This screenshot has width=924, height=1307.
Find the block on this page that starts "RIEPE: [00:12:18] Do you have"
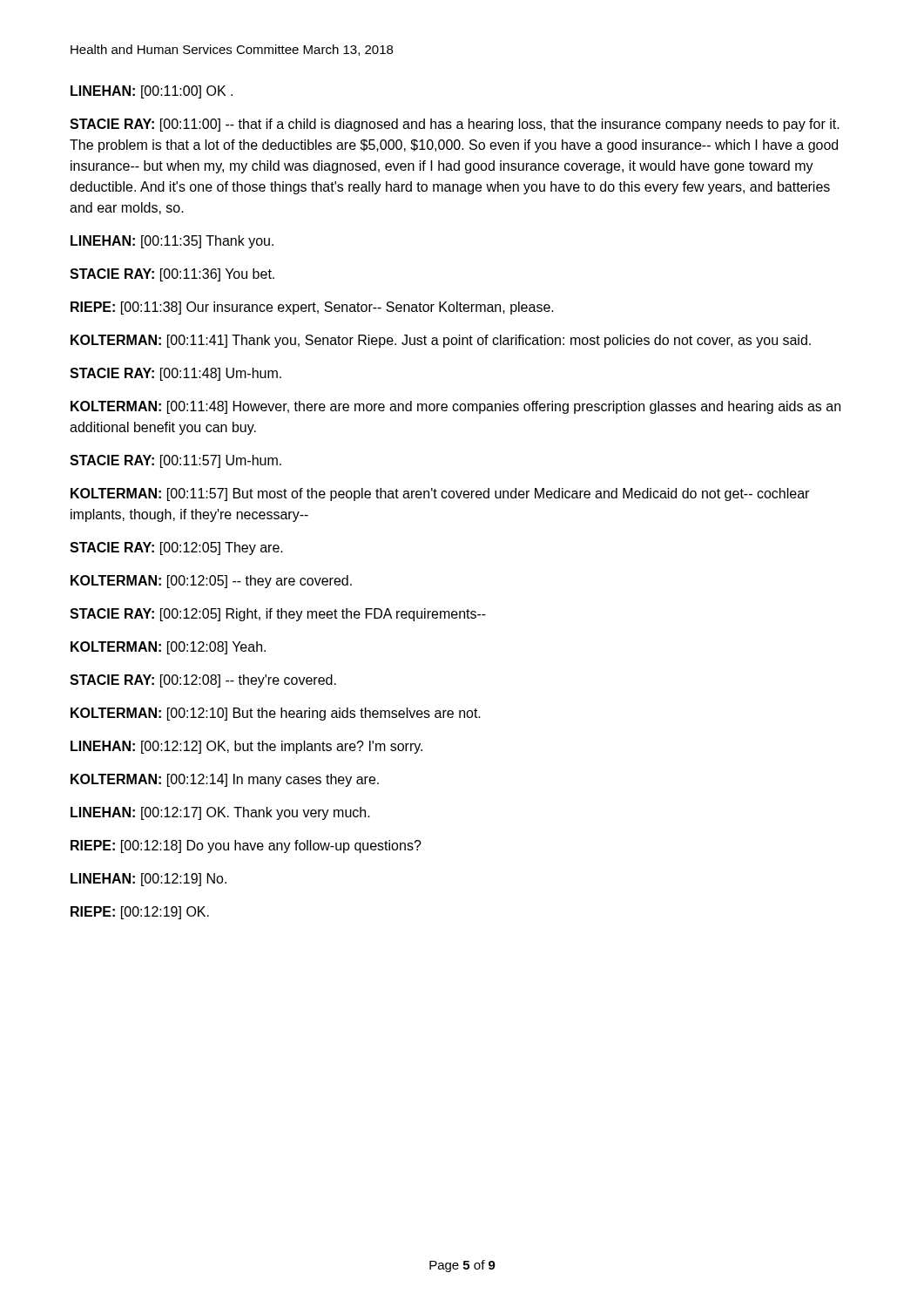(x=246, y=846)
